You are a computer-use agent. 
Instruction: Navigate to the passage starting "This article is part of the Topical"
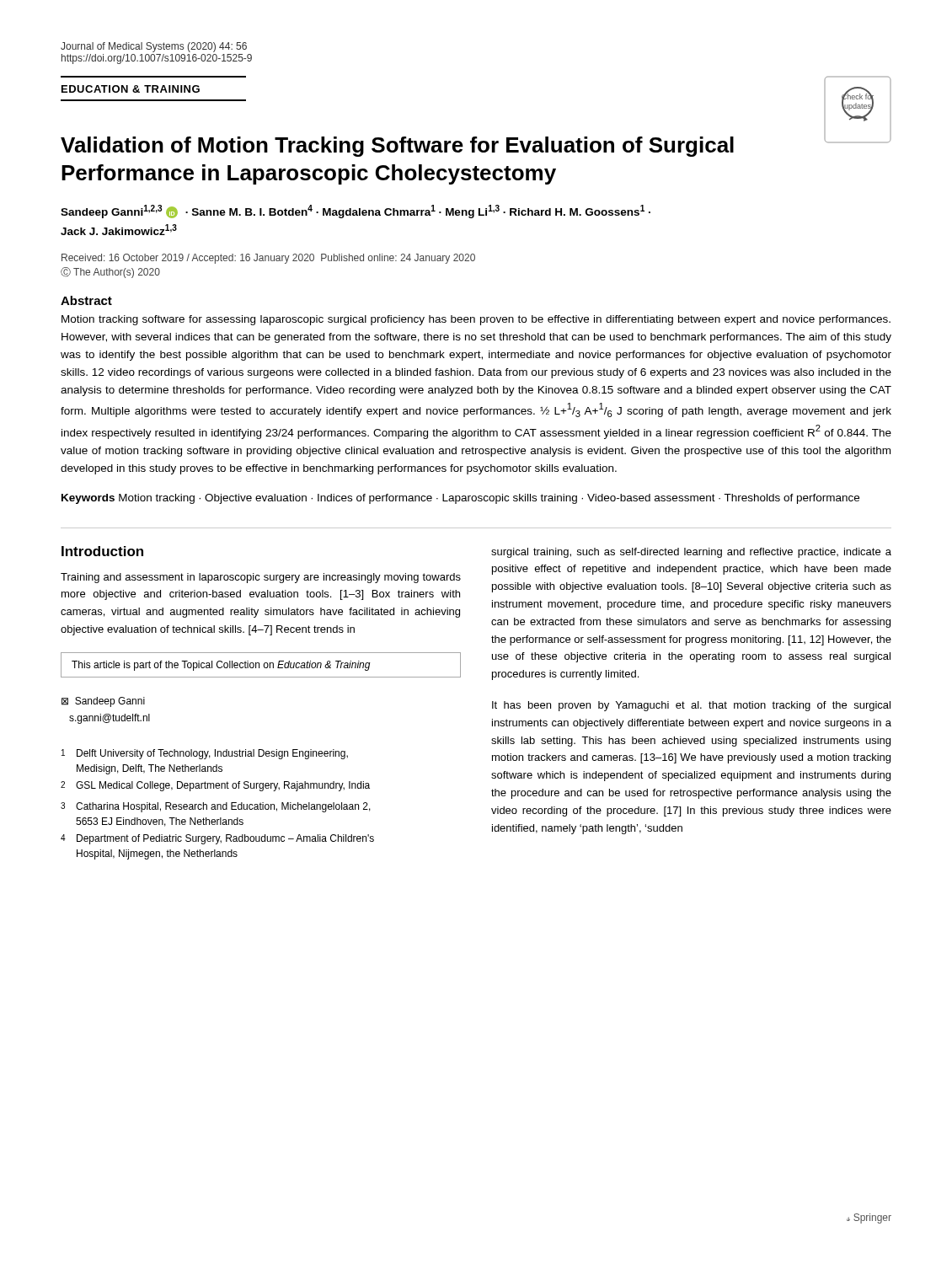coord(221,665)
